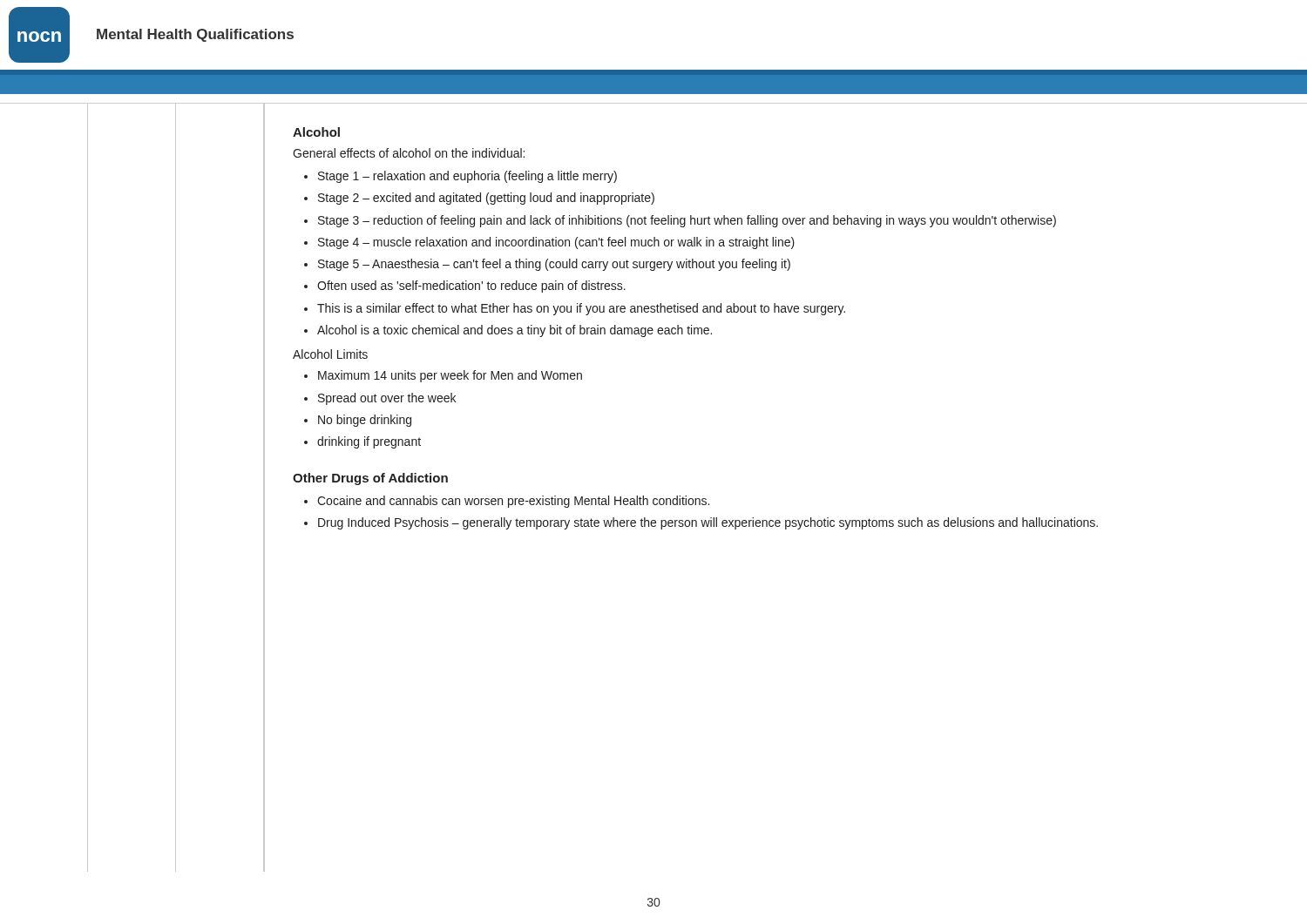Navigate to the element starting "Stage 2 –"

click(486, 198)
